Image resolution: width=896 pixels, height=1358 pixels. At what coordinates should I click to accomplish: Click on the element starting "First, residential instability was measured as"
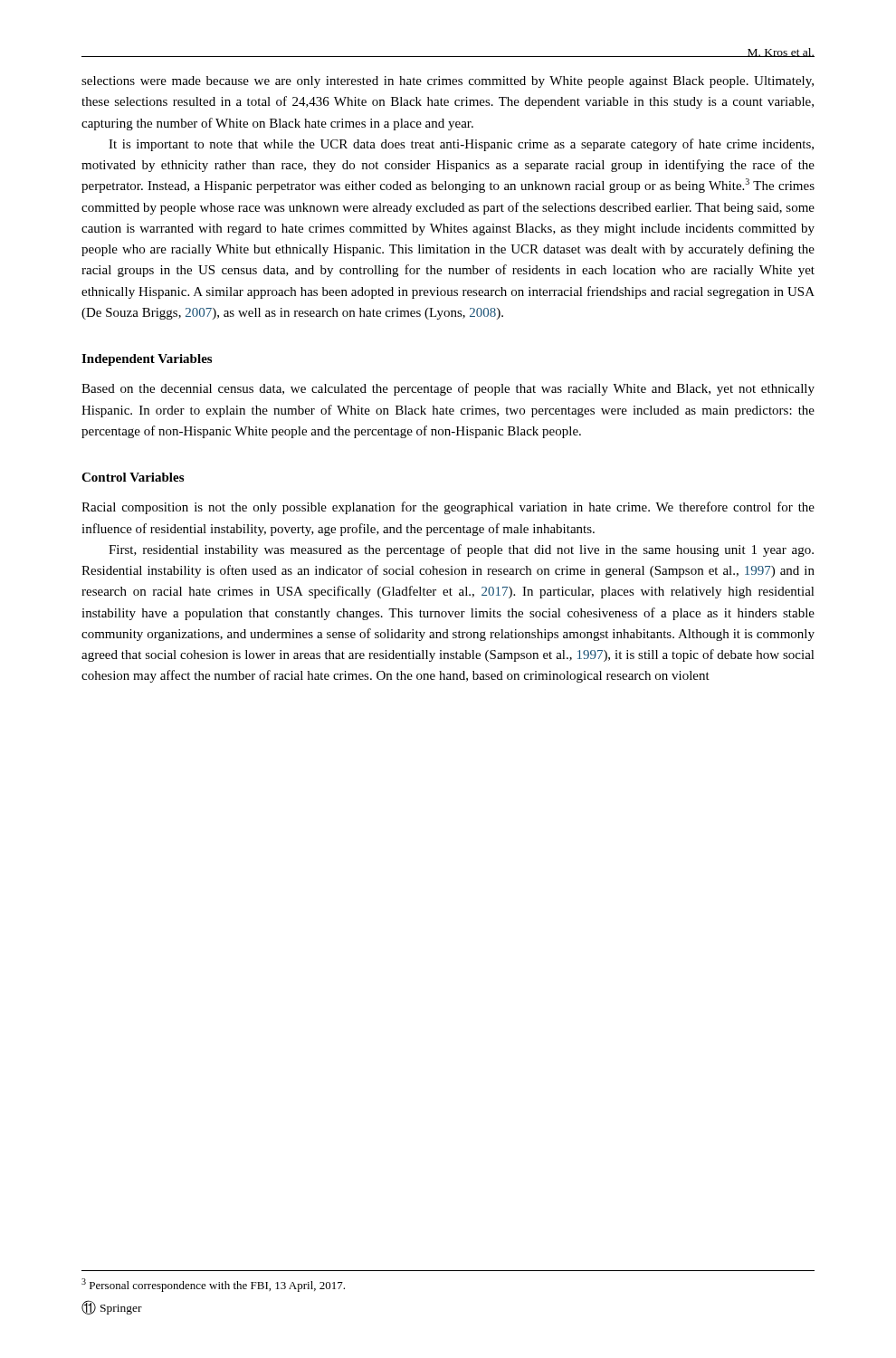448,613
